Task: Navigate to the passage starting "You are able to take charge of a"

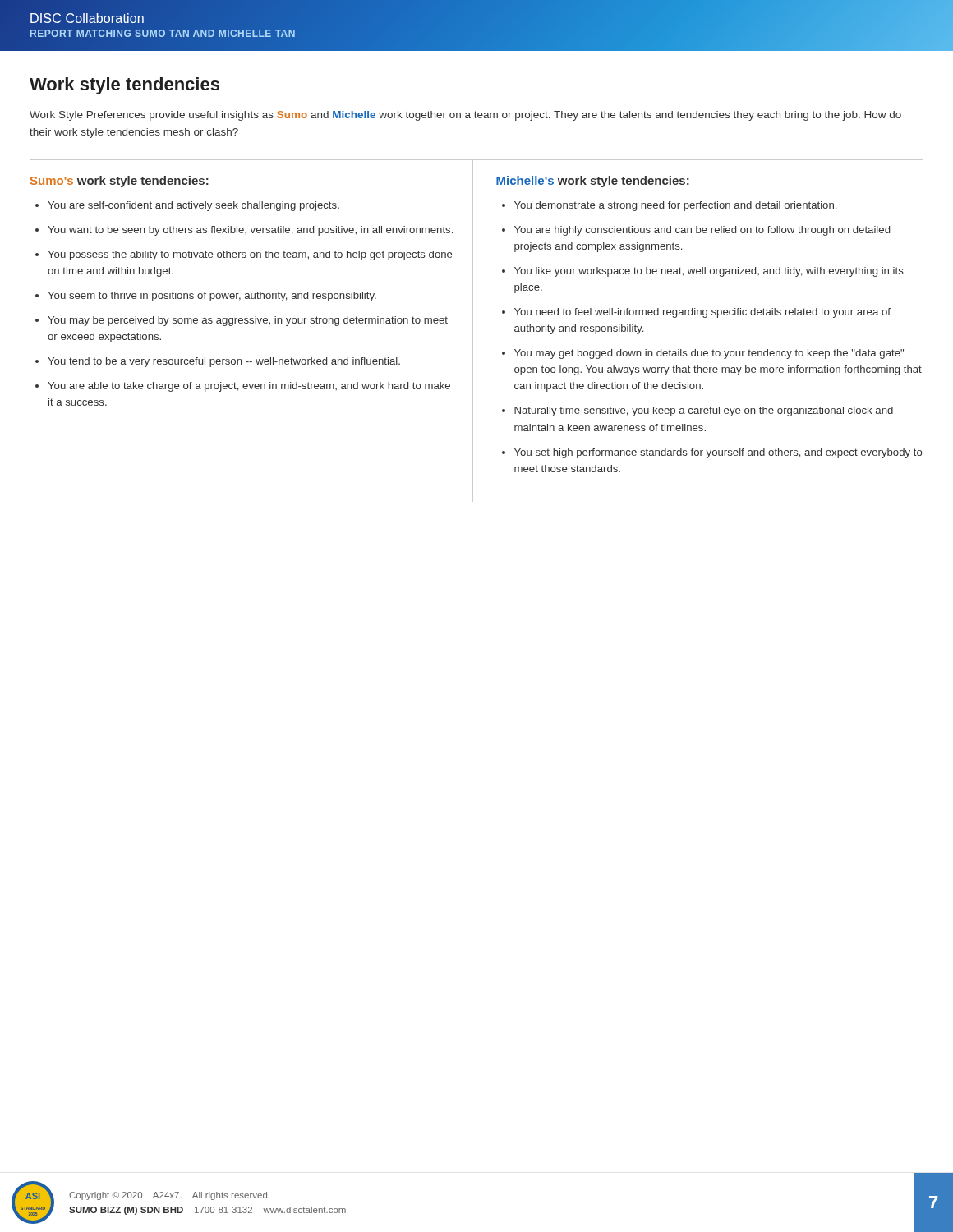Action: (249, 394)
